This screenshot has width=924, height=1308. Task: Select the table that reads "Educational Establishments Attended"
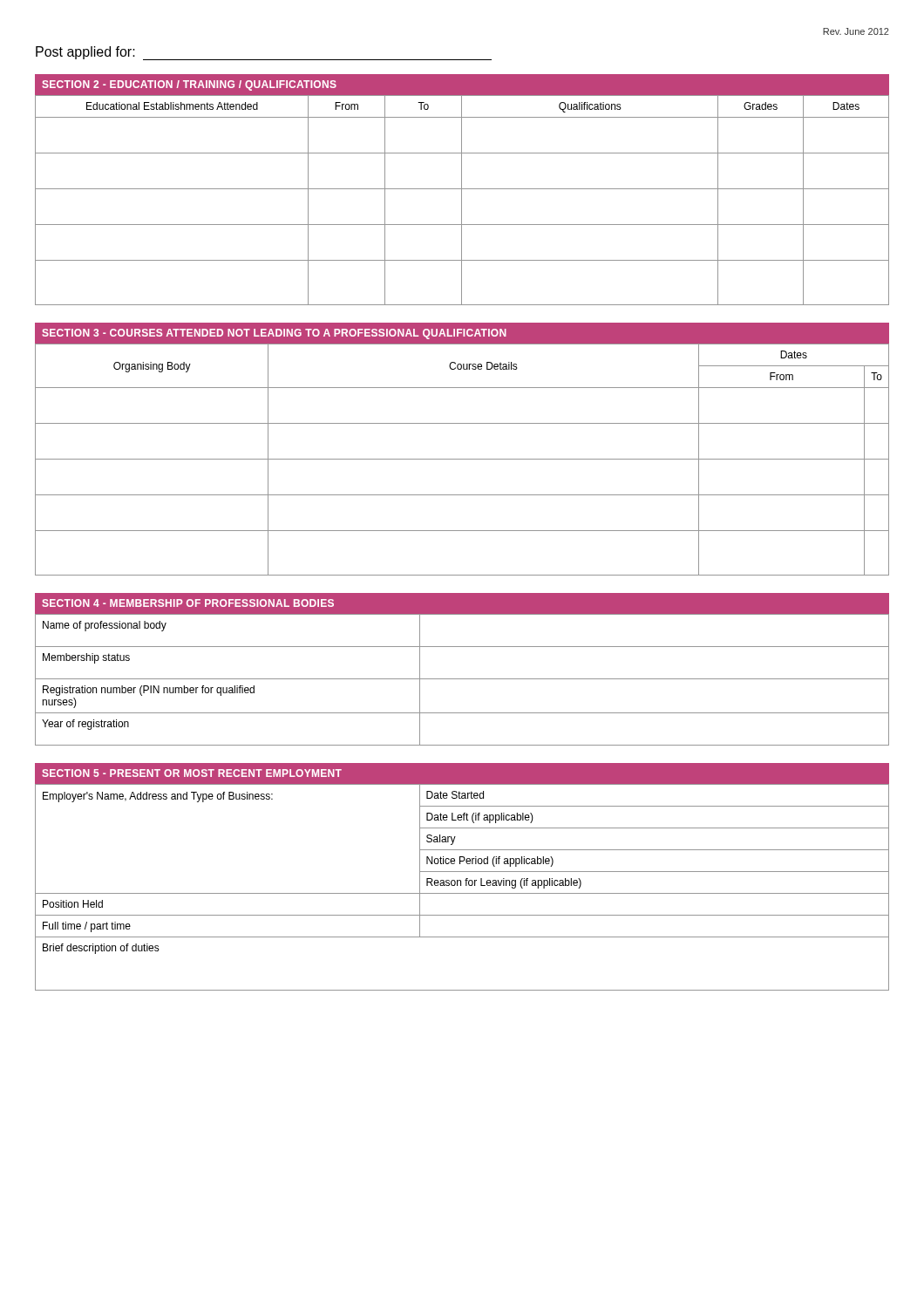click(x=462, y=200)
